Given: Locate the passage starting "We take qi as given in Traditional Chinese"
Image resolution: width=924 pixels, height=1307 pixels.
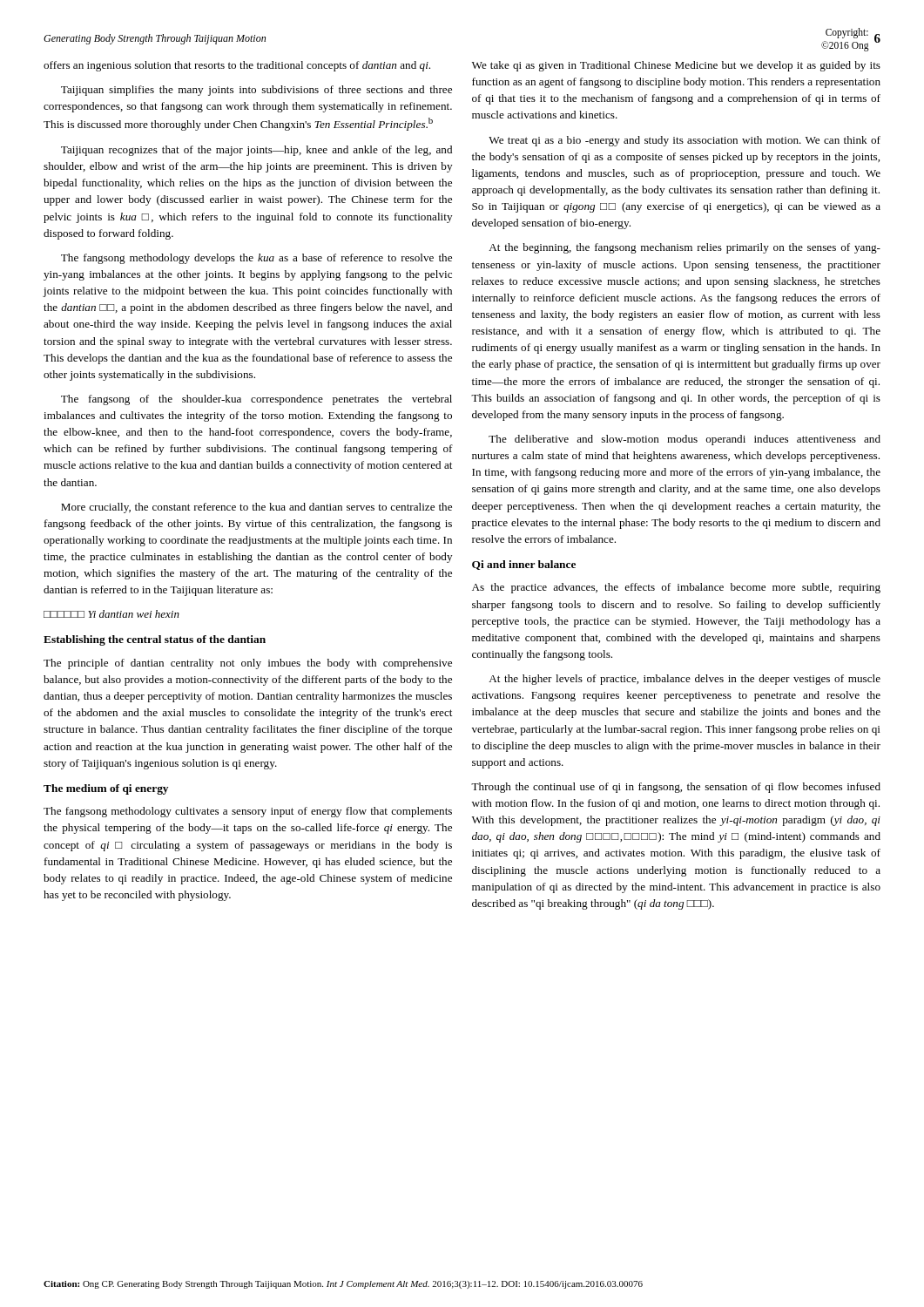Looking at the screenshot, I should coord(676,90).
